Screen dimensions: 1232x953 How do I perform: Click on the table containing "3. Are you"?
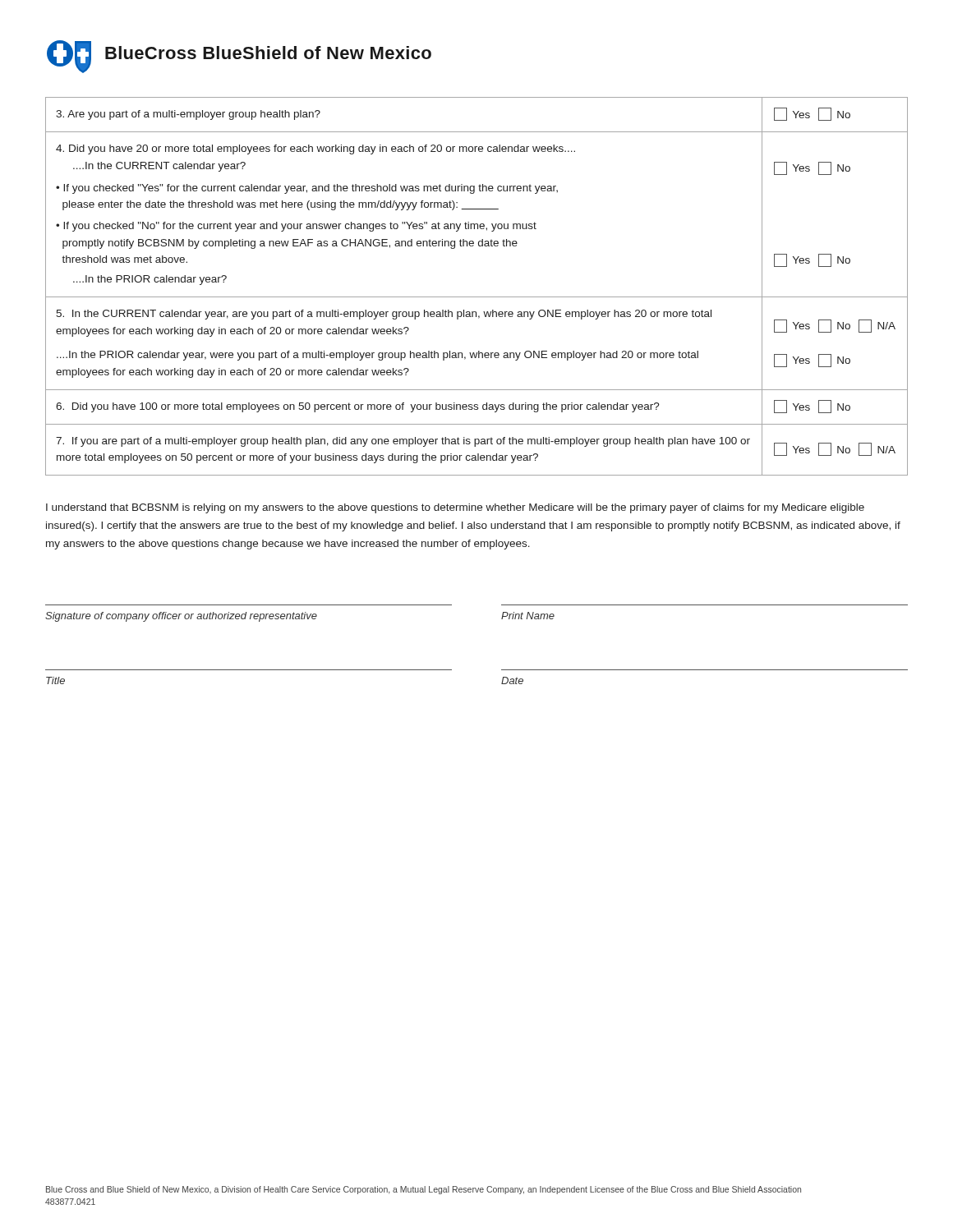476,286
